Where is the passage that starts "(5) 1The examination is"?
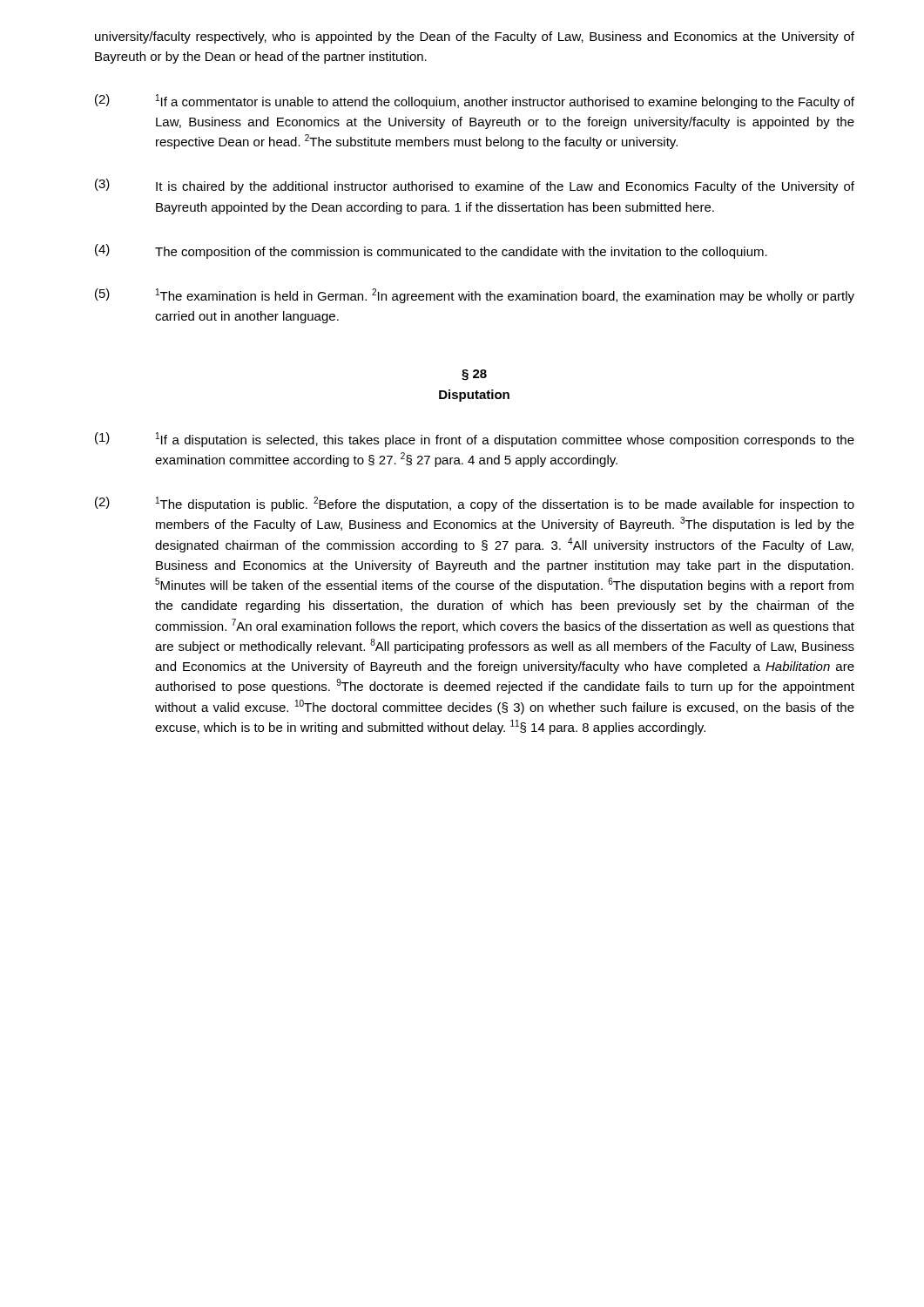Image resolution: width=924 pixels, height=1307 pixels. tap(474, 306)
